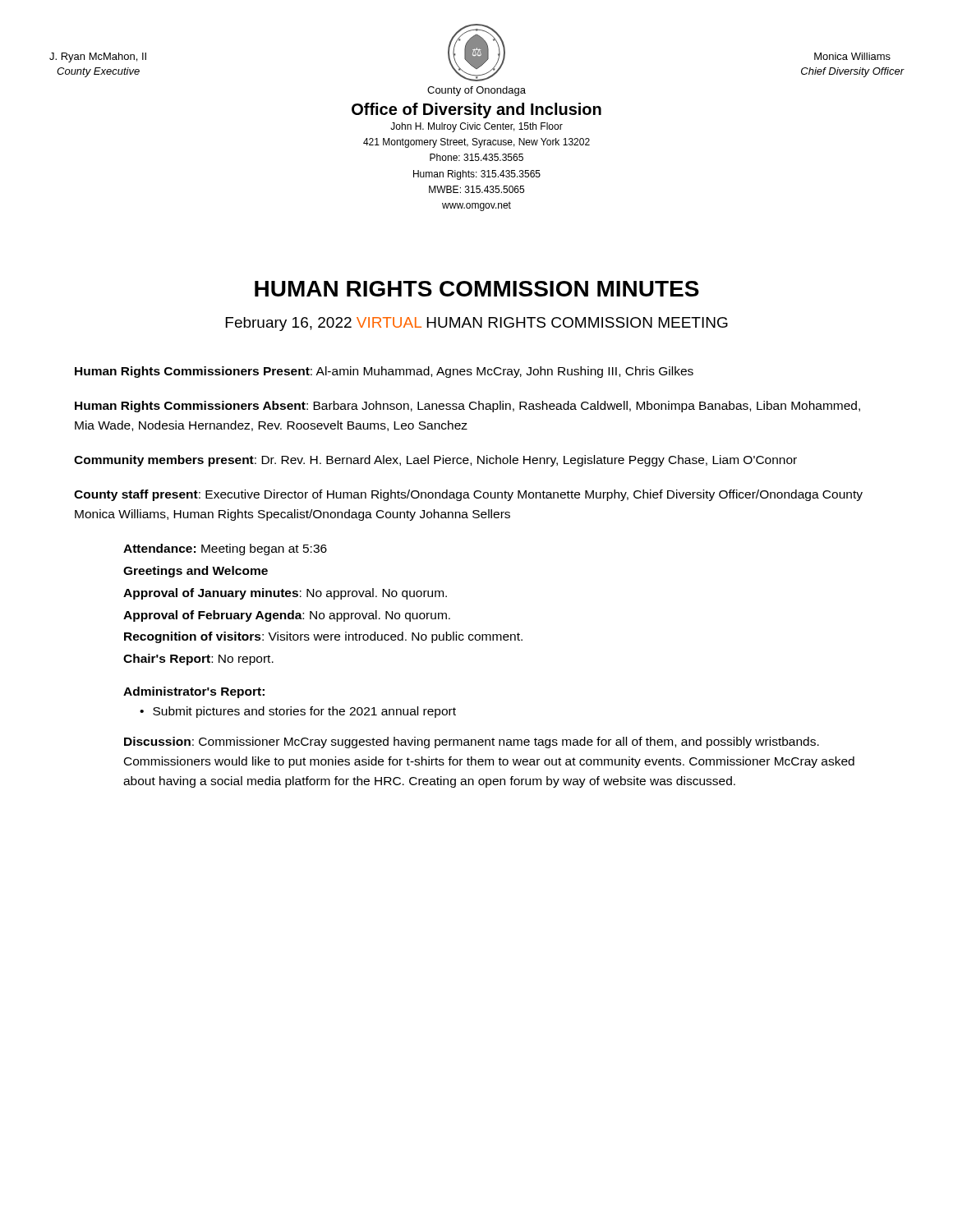Point to the element starting "Attendance: Meeting began at 5:36 Greetings and Welcome"
Image resolution: width=953 pixels, height=1232 pixels.
pos(225,549)
